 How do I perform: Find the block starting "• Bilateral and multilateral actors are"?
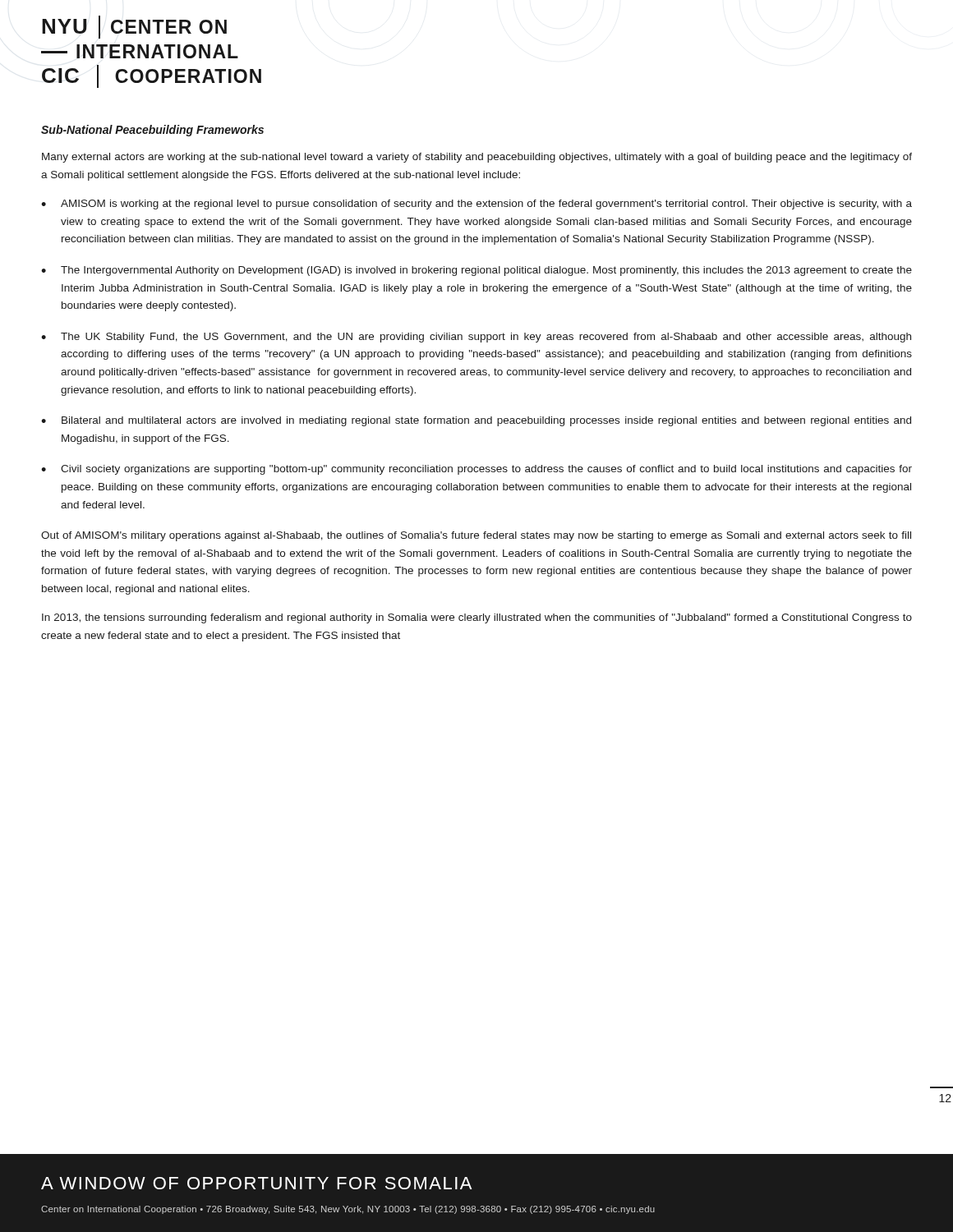(x=476, y=429)
